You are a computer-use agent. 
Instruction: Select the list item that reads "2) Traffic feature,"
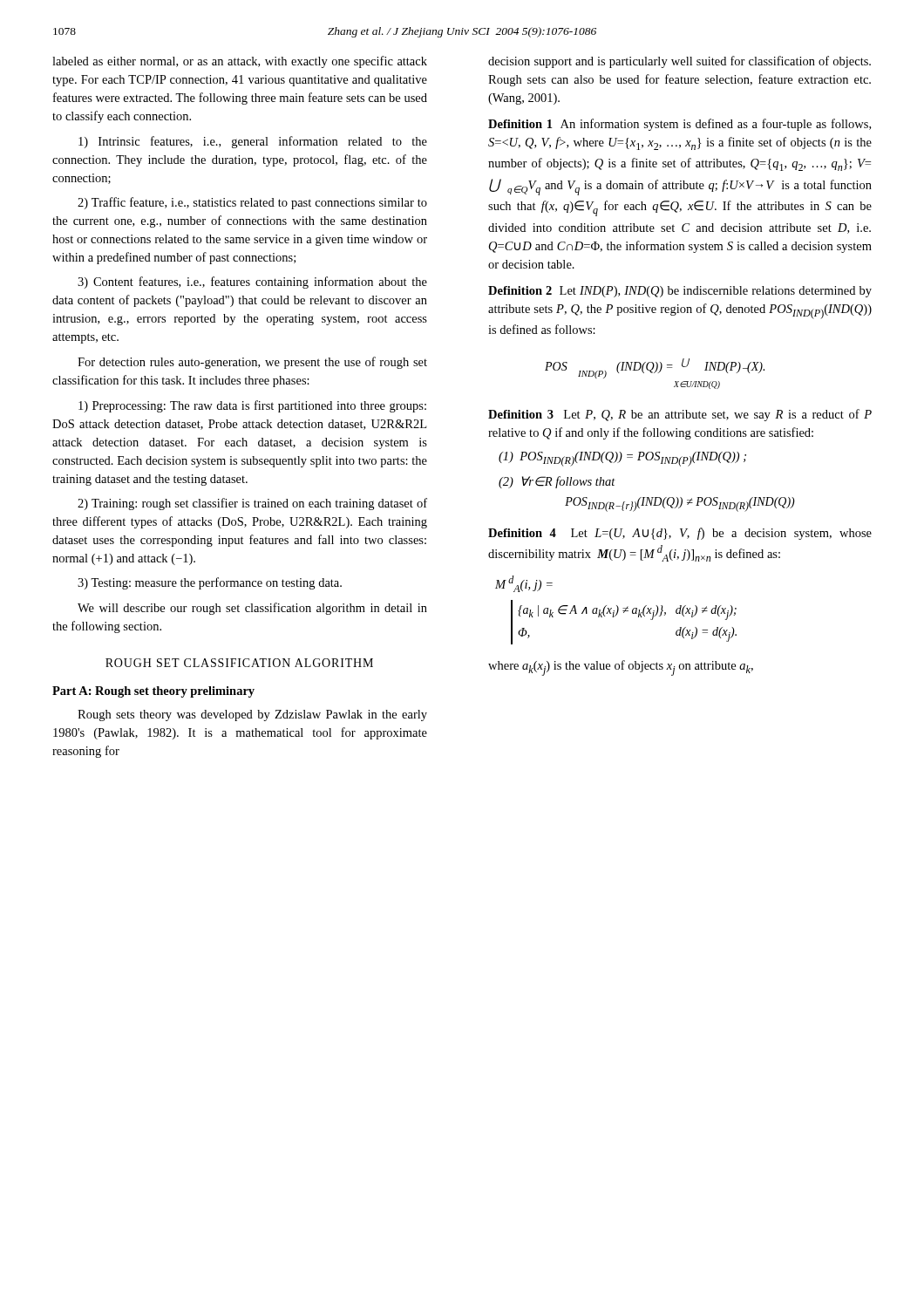tap(240, 230)
